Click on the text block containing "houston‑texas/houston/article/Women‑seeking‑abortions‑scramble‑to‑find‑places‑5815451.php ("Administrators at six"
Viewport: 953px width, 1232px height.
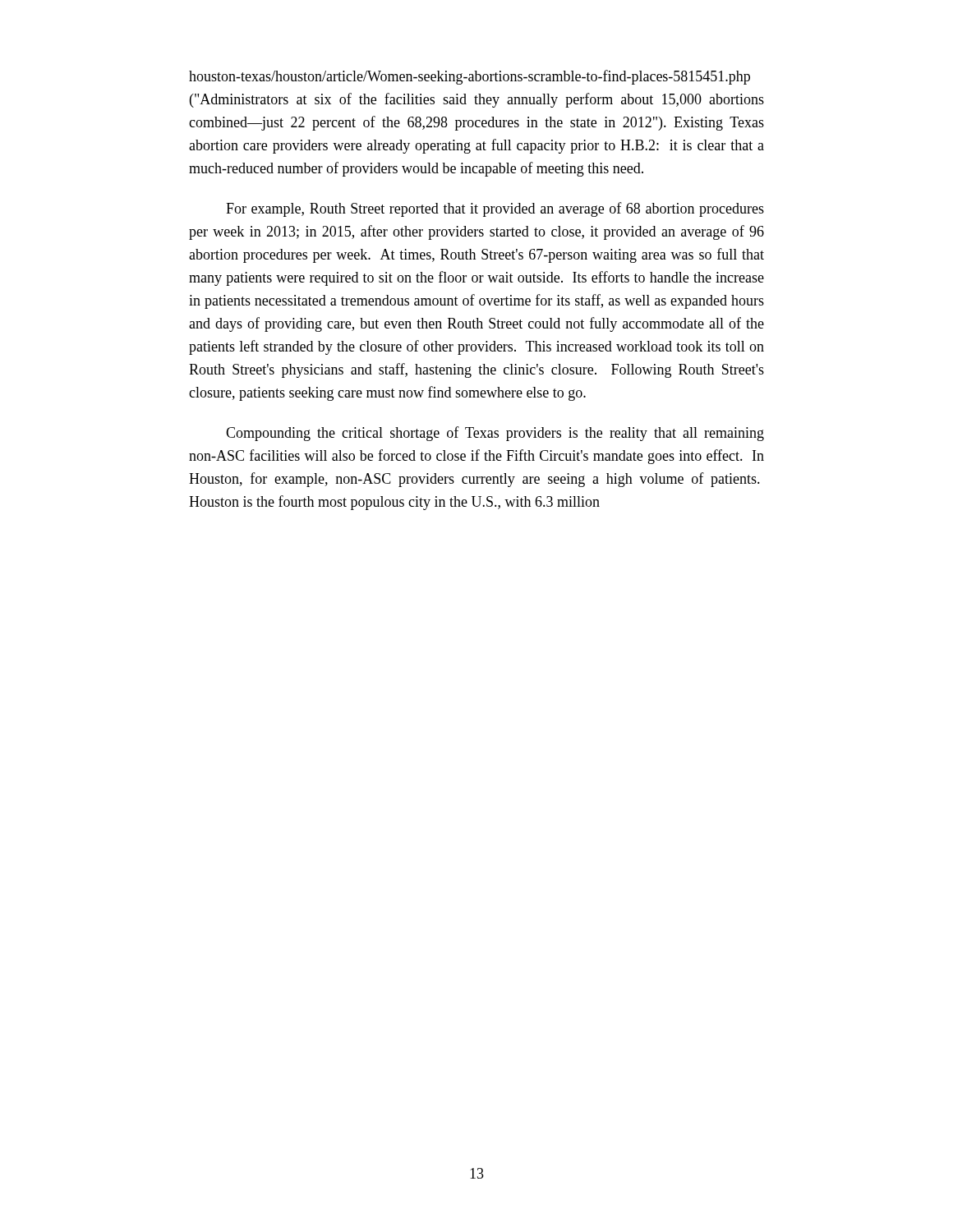tap(476, 123)
